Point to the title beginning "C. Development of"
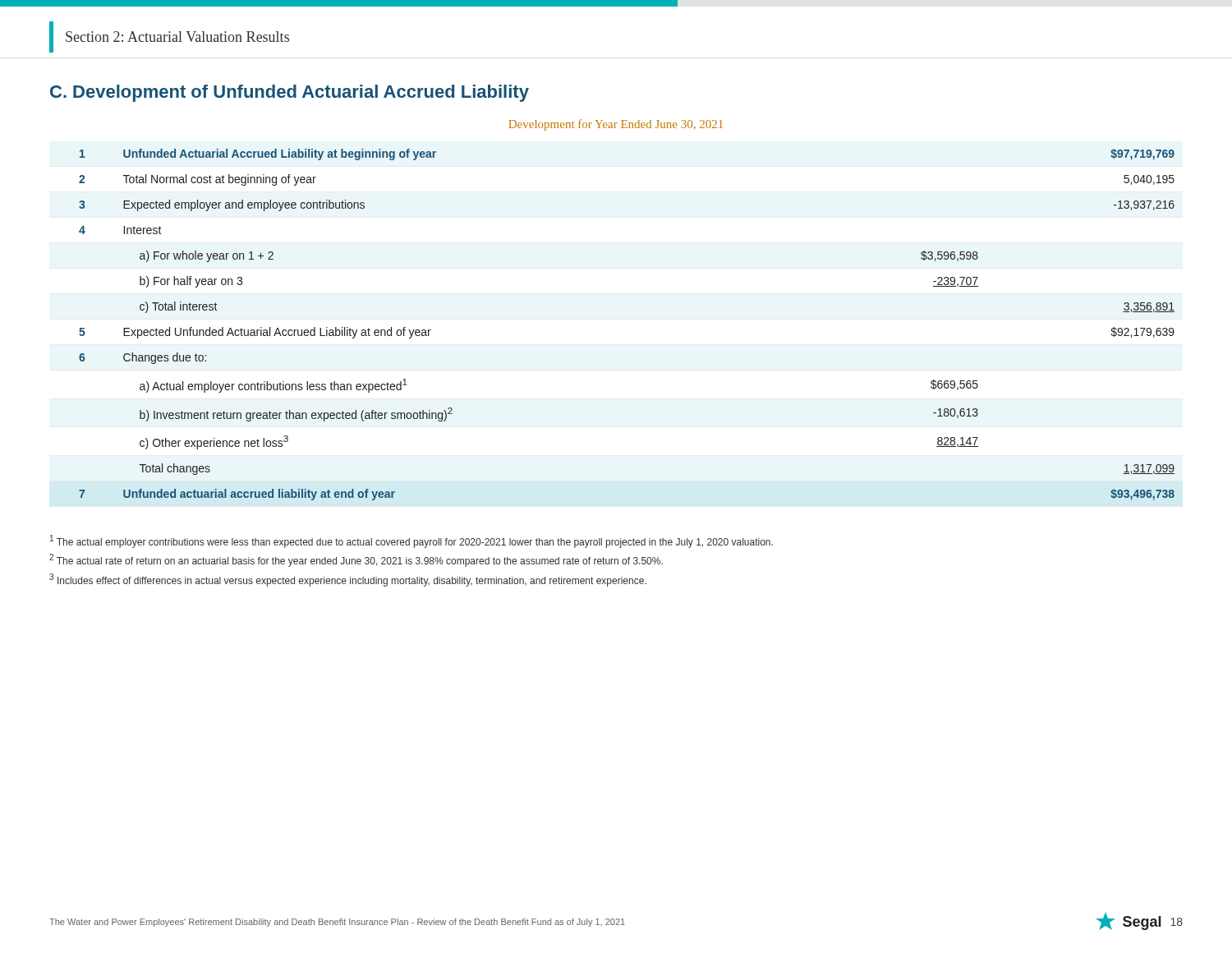 [289, 92]
